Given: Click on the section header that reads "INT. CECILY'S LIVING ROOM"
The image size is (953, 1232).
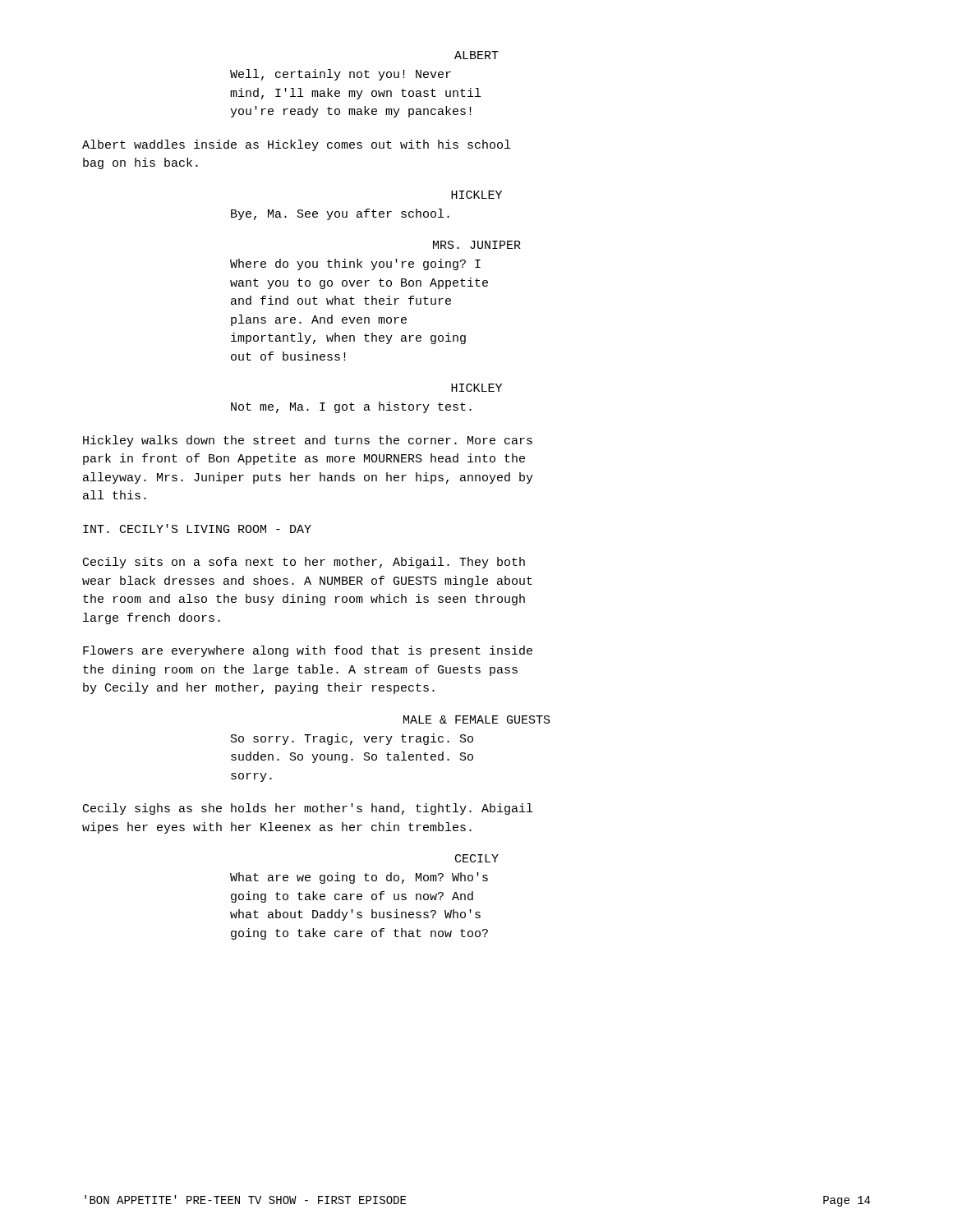Looking at the screenshot, I should point(197,529).
